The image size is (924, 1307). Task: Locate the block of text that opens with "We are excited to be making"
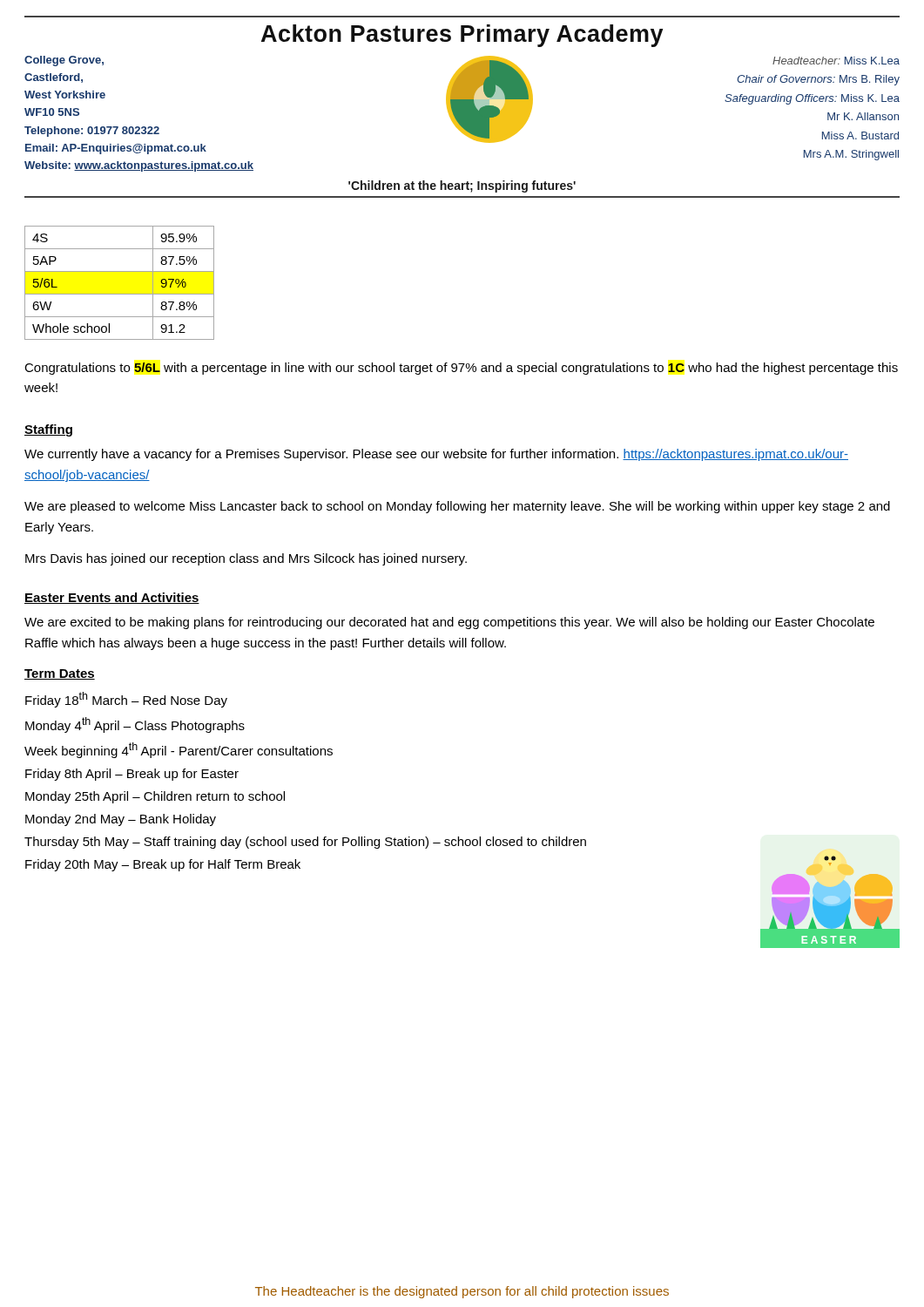click(x=450, y=633)
